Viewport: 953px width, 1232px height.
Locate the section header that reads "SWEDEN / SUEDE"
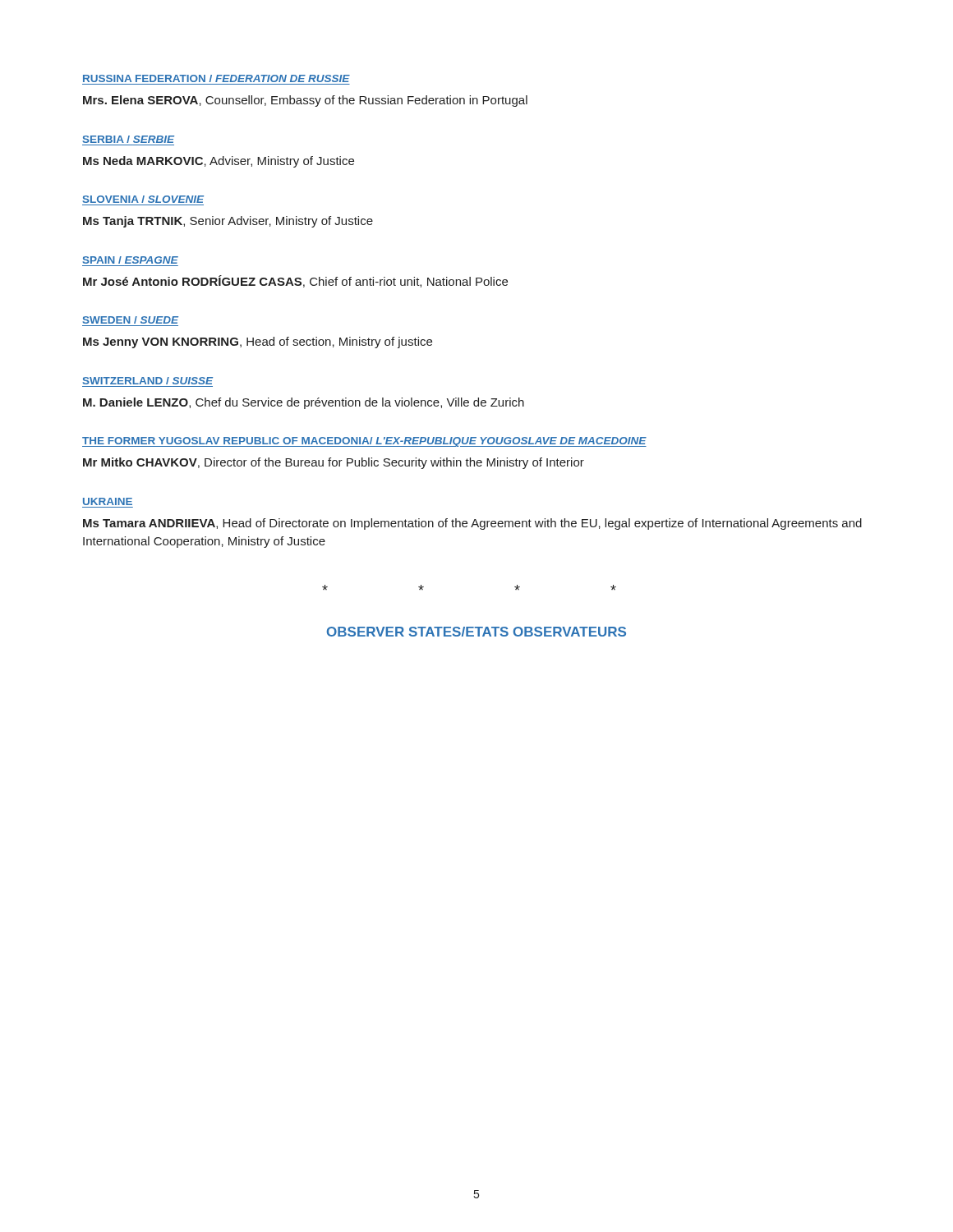click(x=130, y=320)
